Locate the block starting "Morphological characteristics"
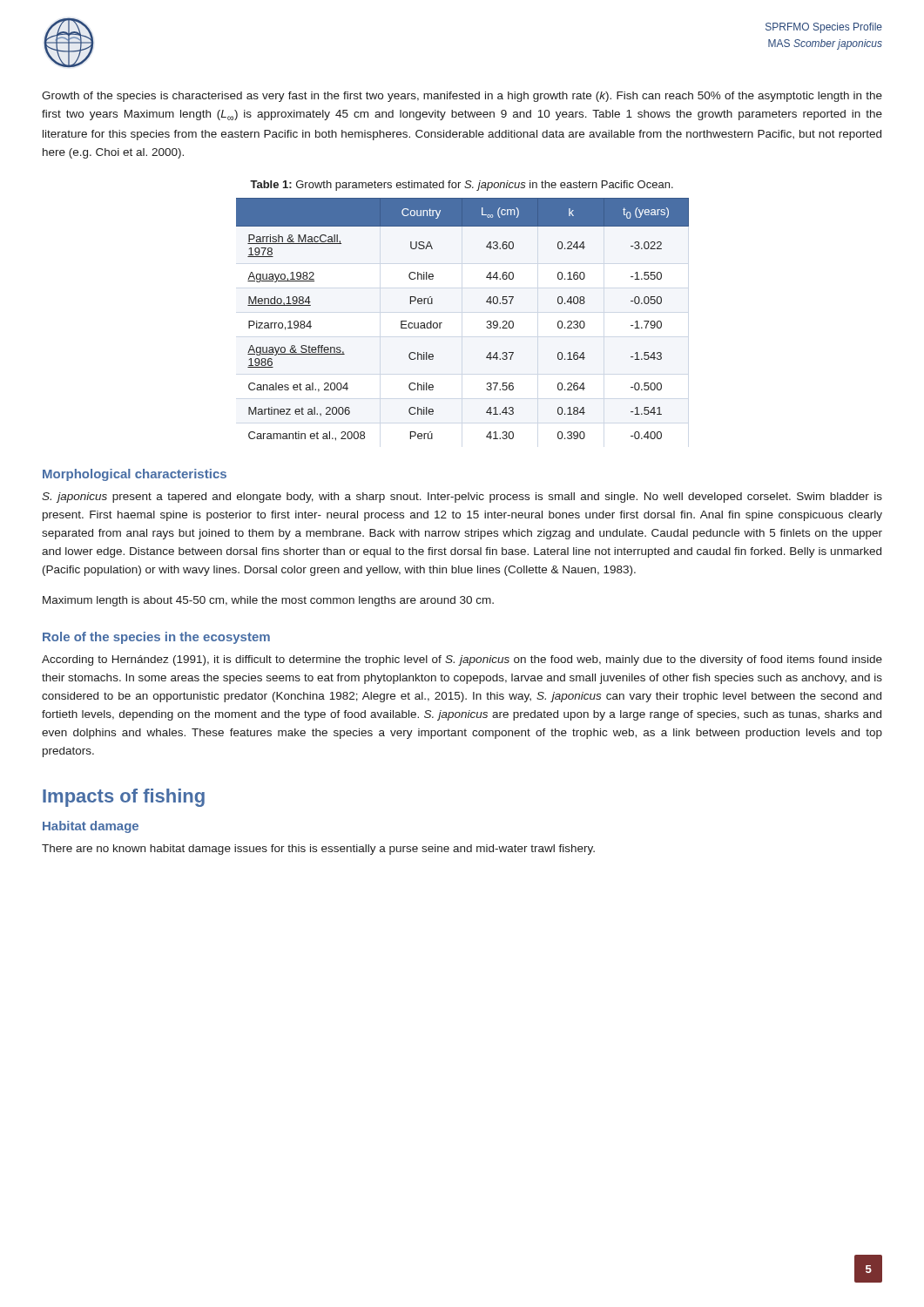Screen dimensions: 1307x924 coord(134,474)
